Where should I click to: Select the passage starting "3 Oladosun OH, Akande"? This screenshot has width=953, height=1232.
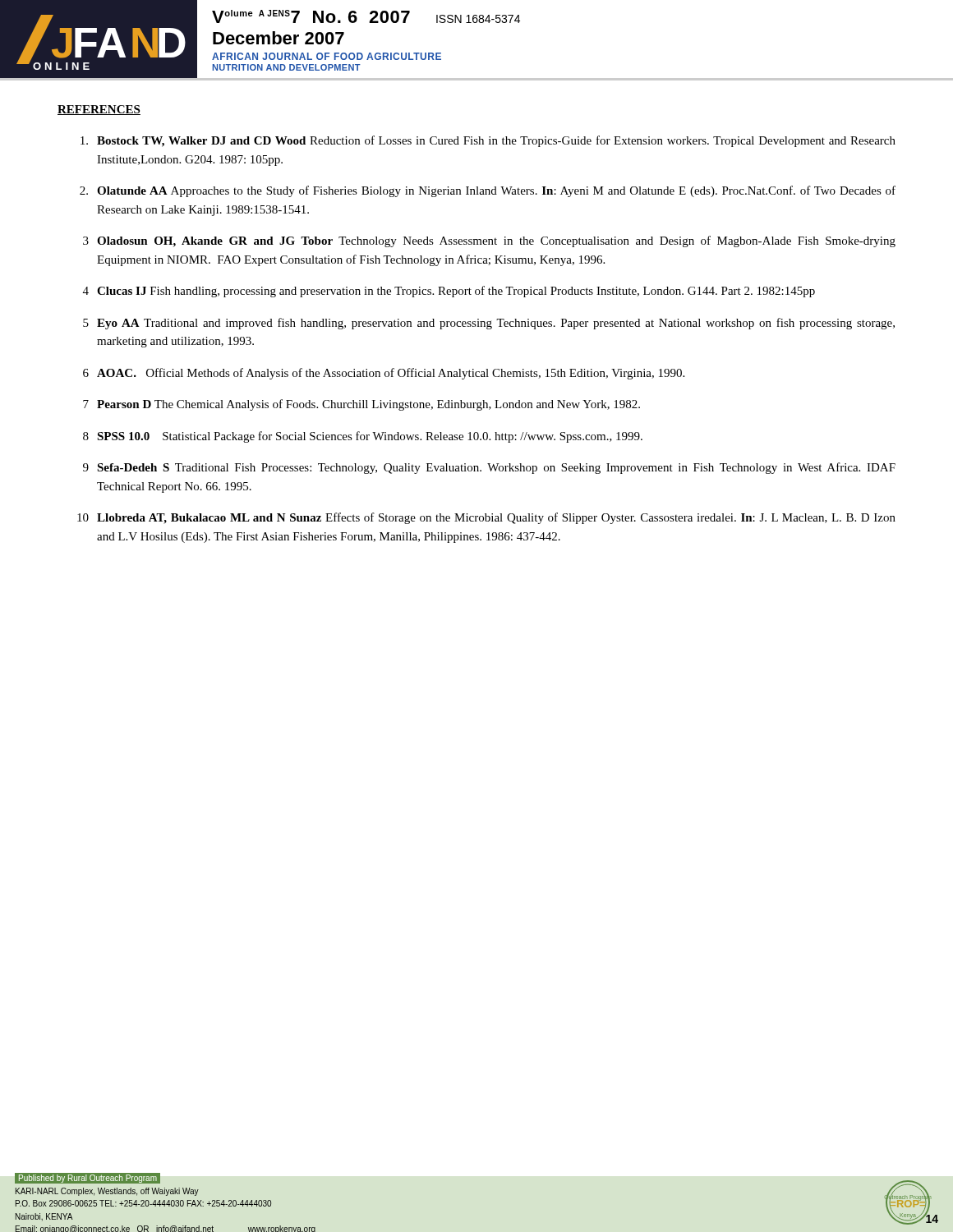(x=476, y=250)
